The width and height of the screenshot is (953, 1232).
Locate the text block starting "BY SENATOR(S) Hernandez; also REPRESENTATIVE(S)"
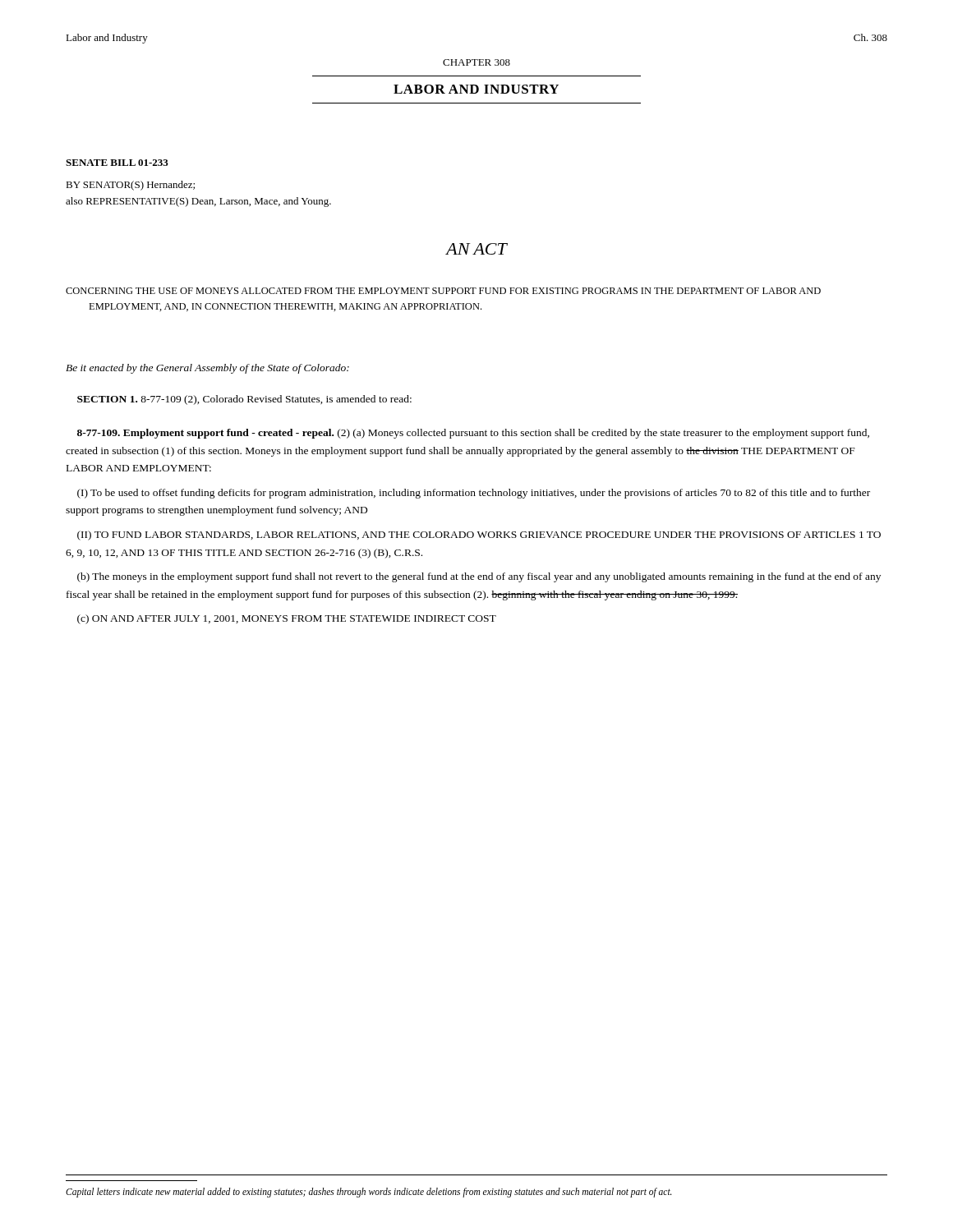[x=199, y=192]
